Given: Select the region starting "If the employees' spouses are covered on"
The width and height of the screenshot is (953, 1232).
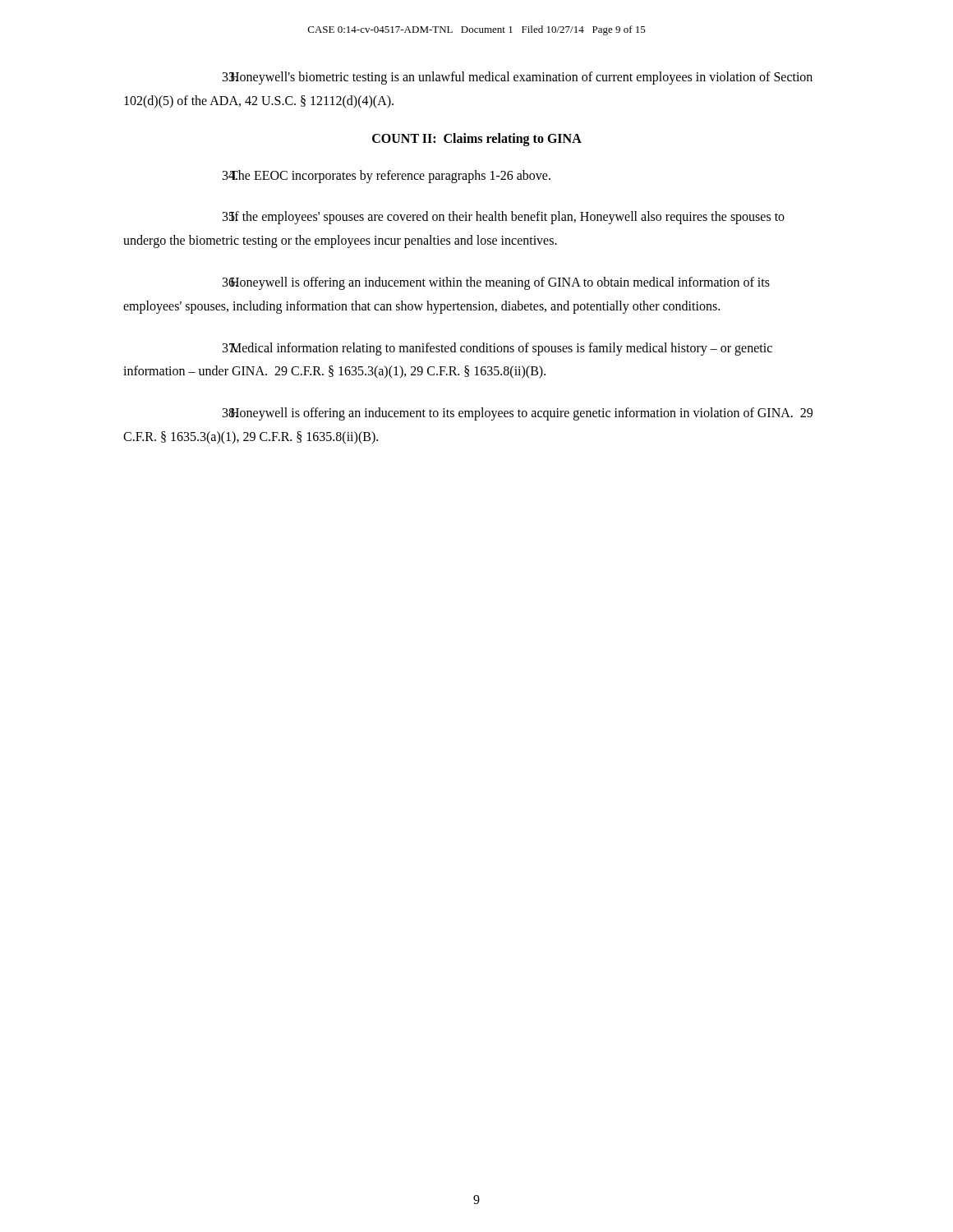Looking at the screenshot, I should (454, 227).
